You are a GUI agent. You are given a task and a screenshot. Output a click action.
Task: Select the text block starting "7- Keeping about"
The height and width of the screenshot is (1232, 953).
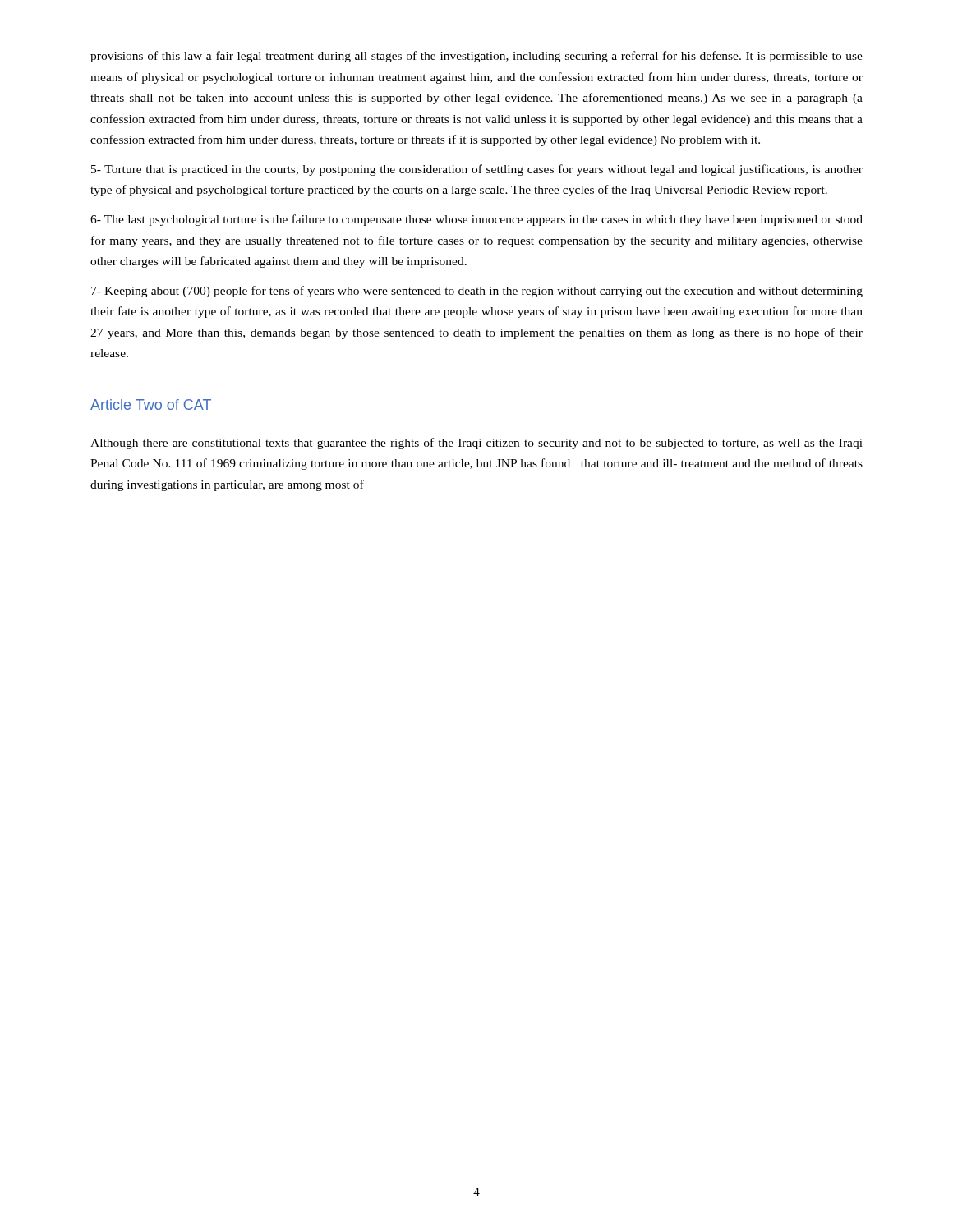476,322
